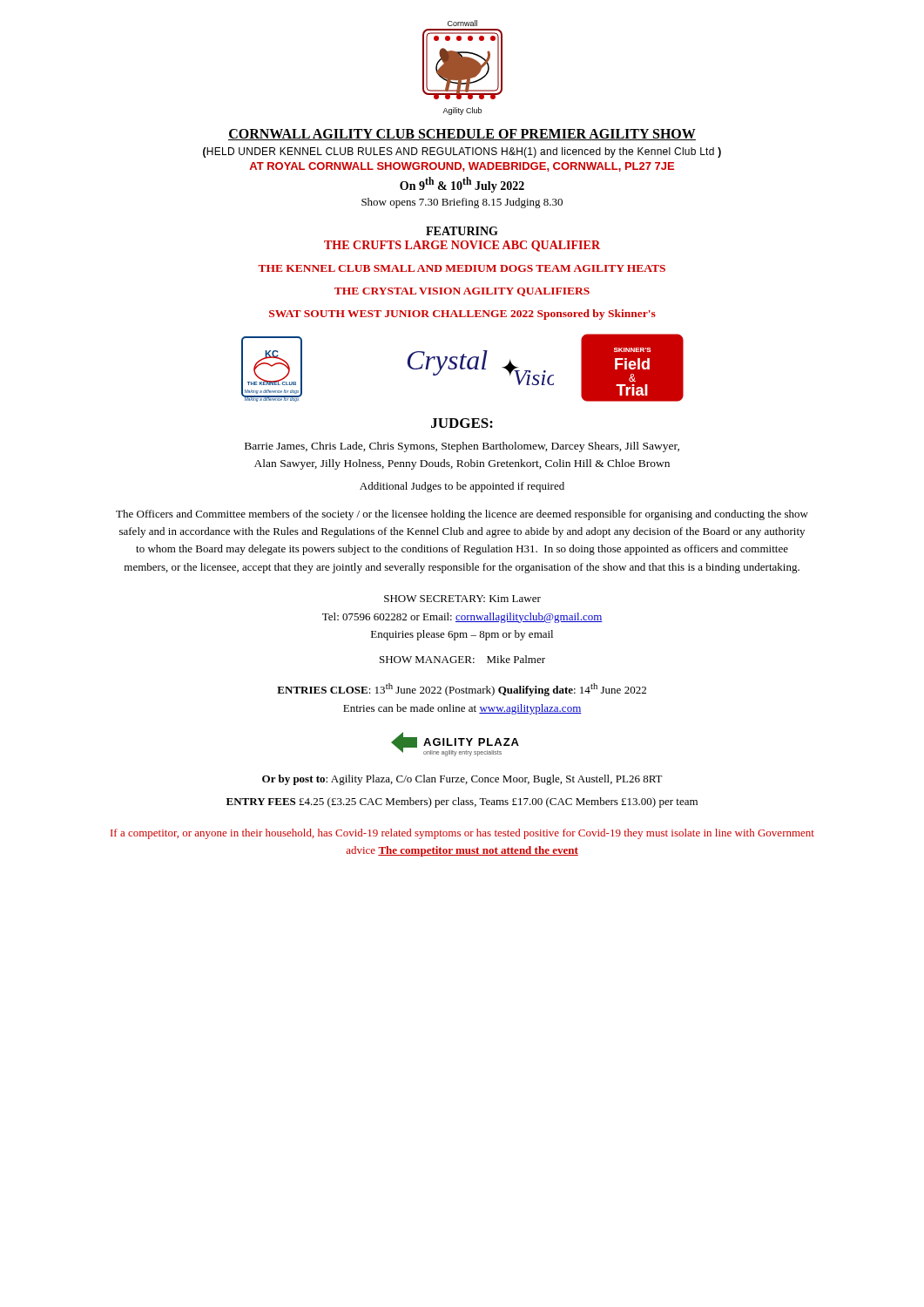924x1307 pixels.
Task: Where does it say "Additional Judges to be appointed if required"?
Action: (x=462, y=486)
